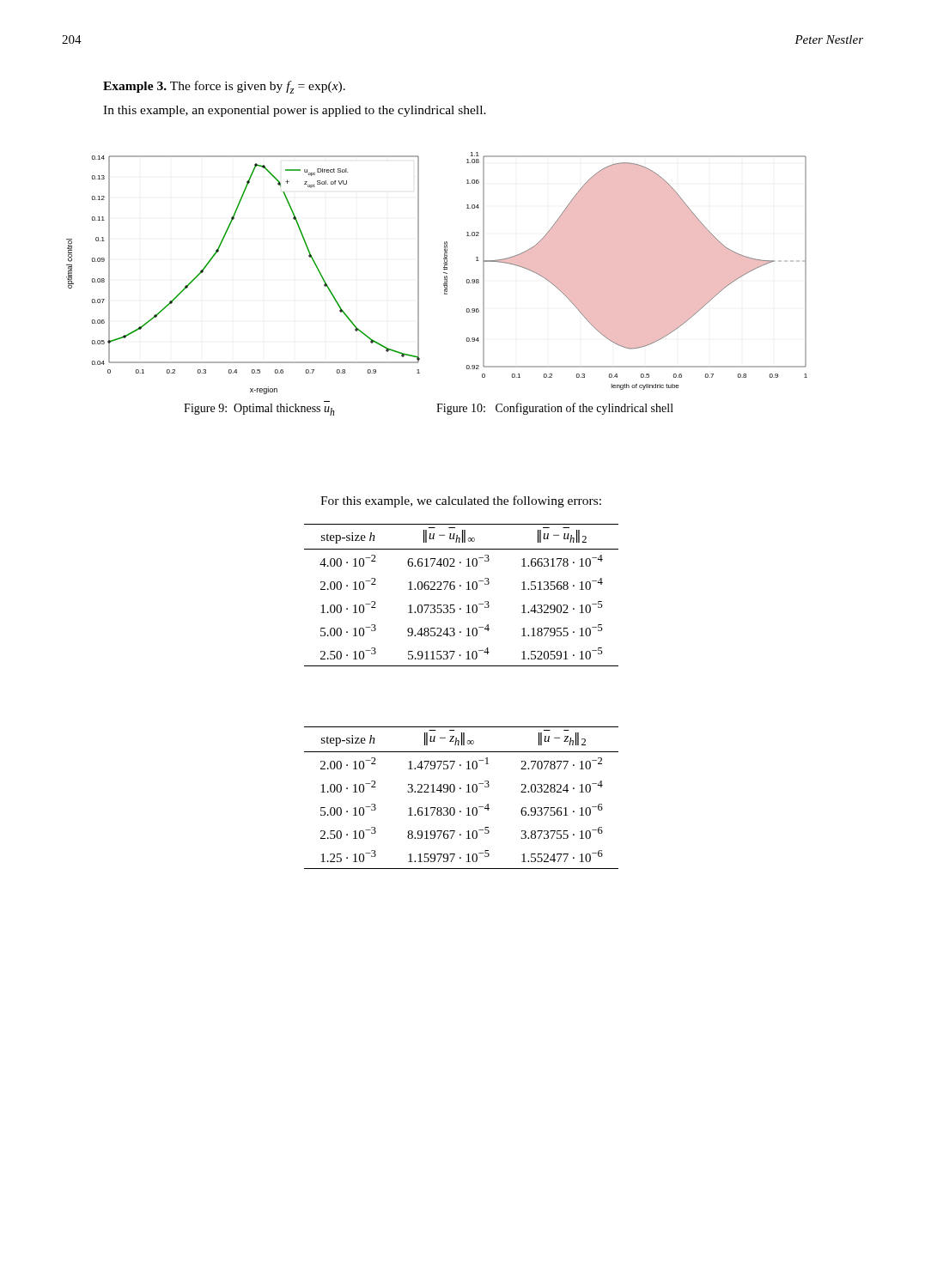Select the line chart
The width and height of the screenshot is (925, 1288).
[x=247, y=272]
